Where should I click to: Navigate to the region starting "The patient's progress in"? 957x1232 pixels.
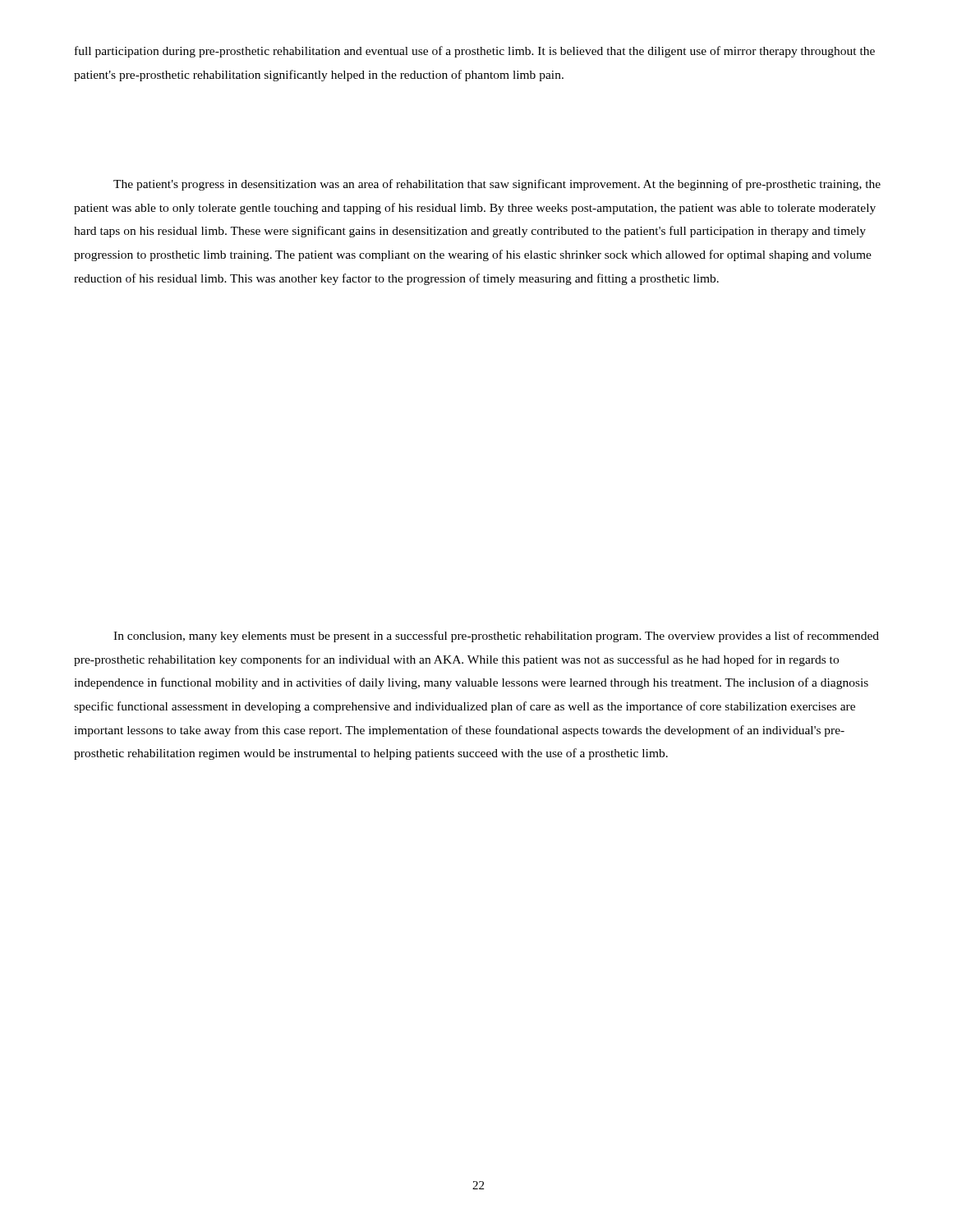pos(477,231)
